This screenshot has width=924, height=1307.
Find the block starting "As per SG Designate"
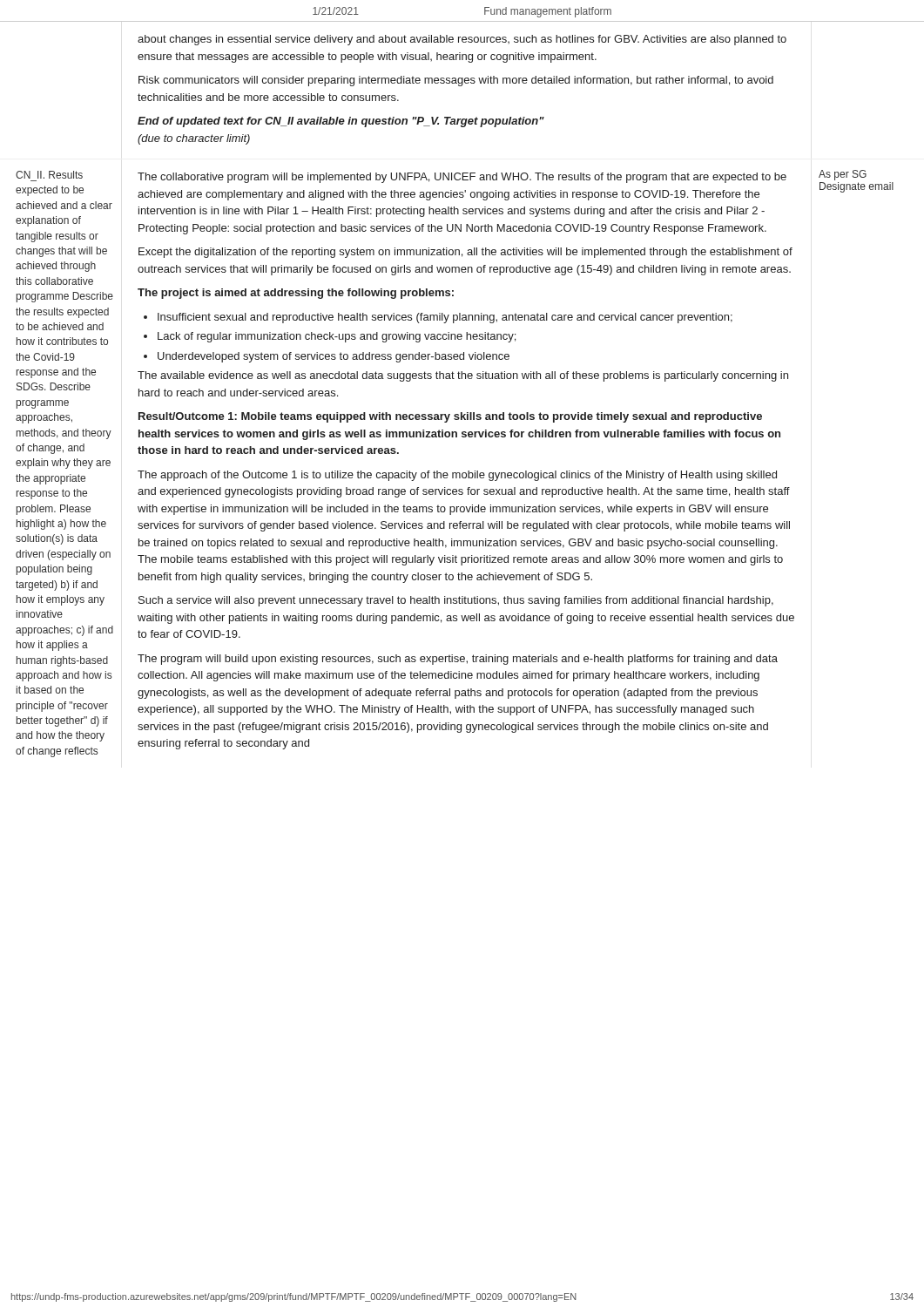pos(856,180)
